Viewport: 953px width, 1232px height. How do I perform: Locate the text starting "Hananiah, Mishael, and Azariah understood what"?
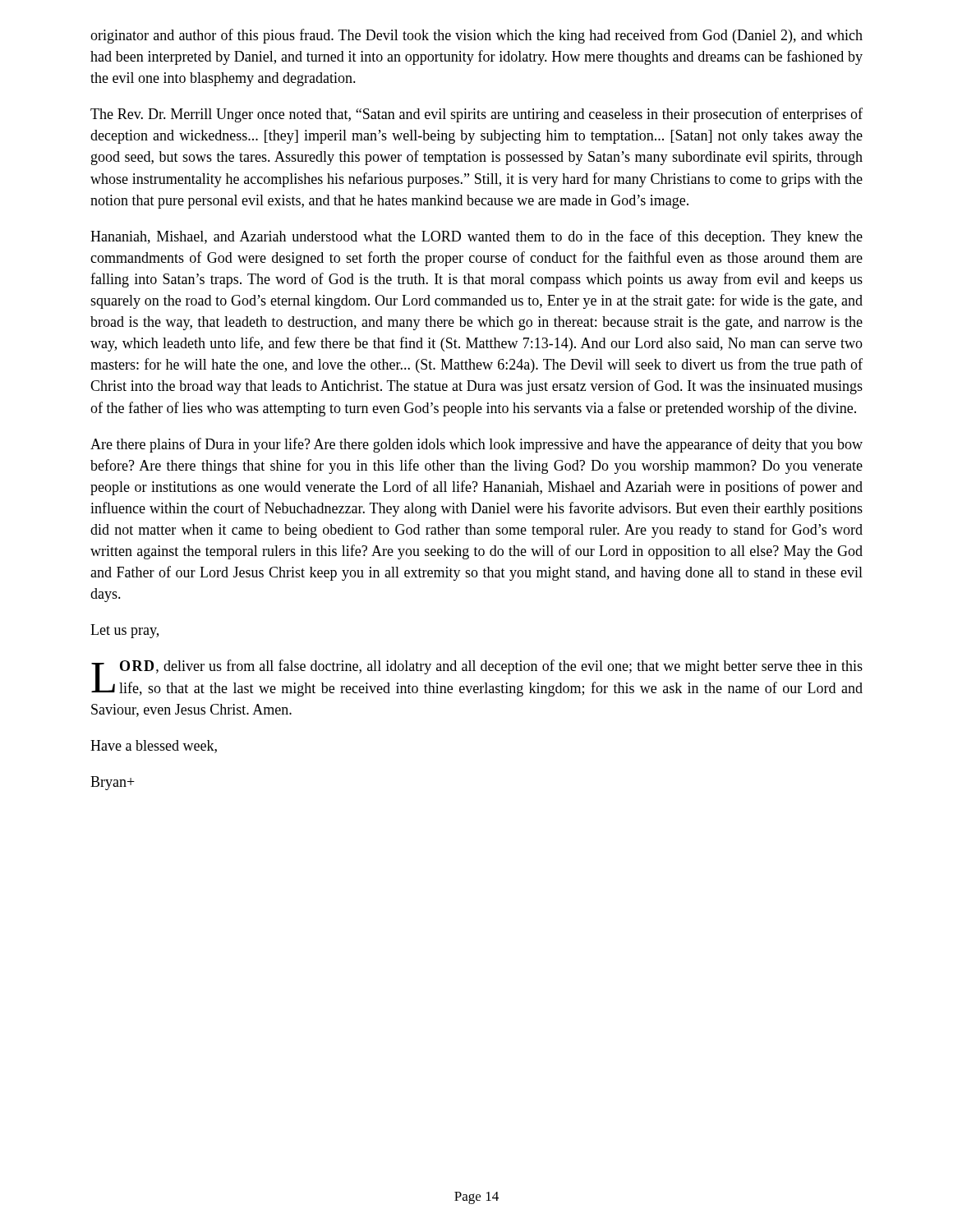[476, 322]
